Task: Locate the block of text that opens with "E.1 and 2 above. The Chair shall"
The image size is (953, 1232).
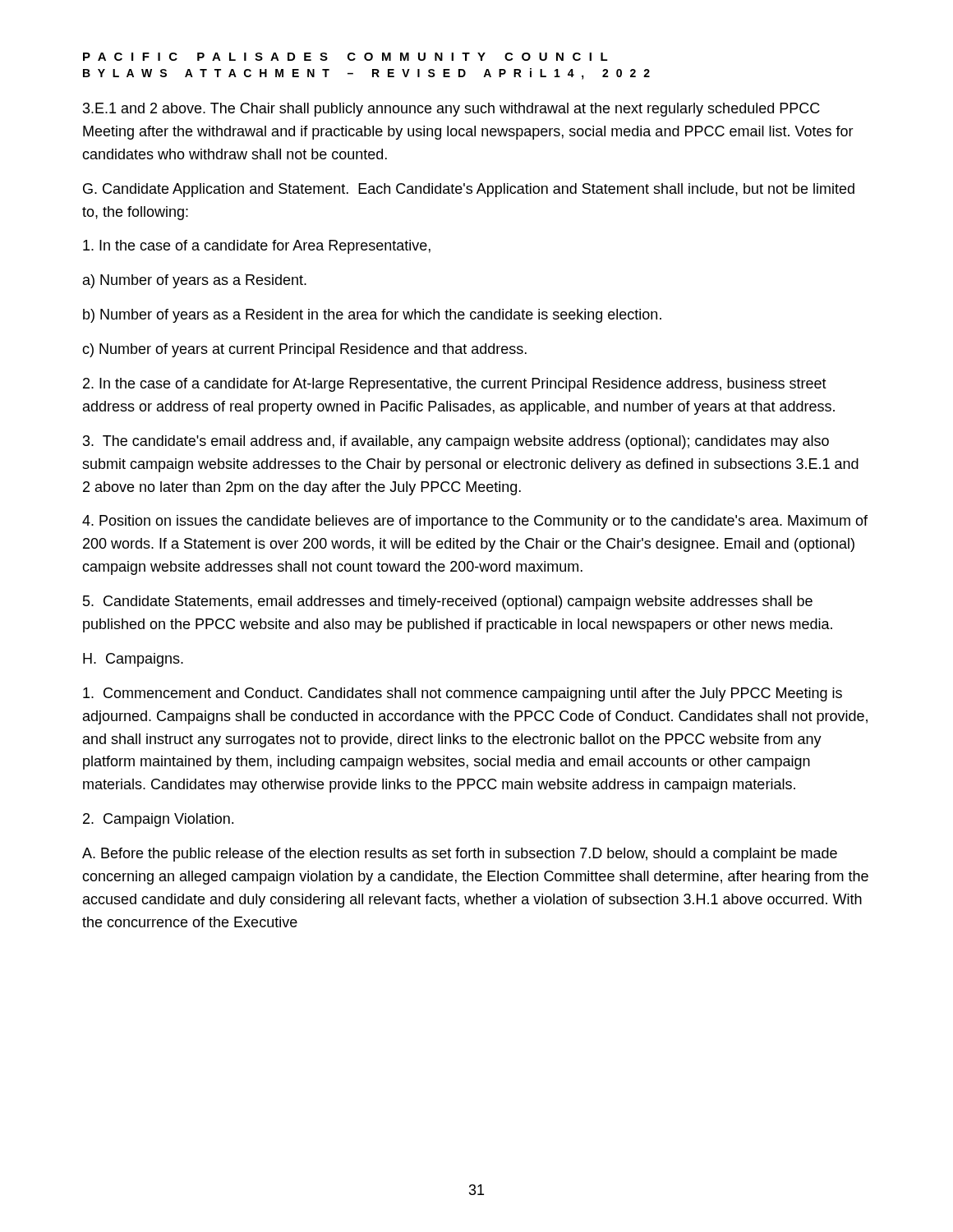Action: 468,131
